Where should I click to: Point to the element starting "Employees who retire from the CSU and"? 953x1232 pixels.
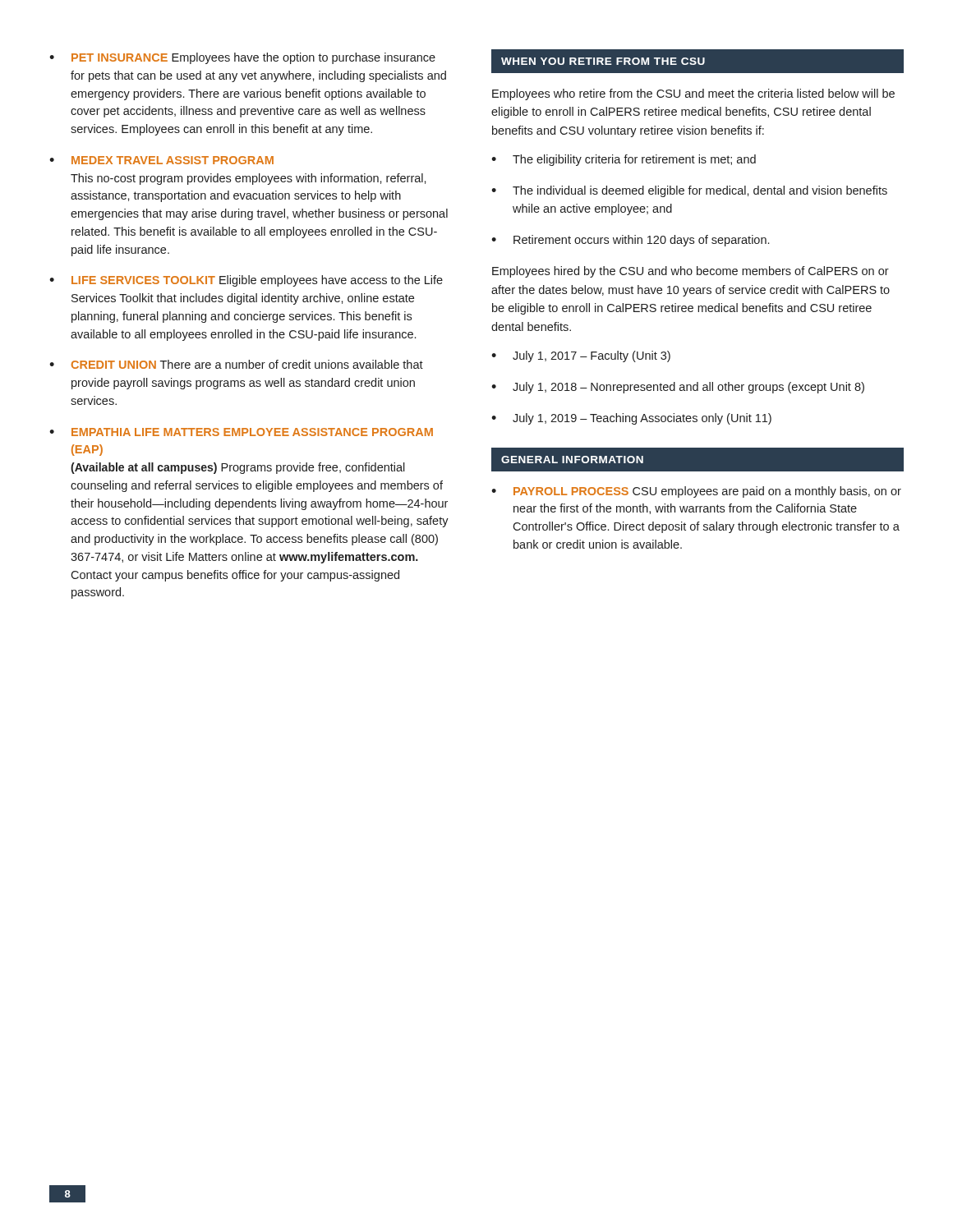click(x=698, y=112)
